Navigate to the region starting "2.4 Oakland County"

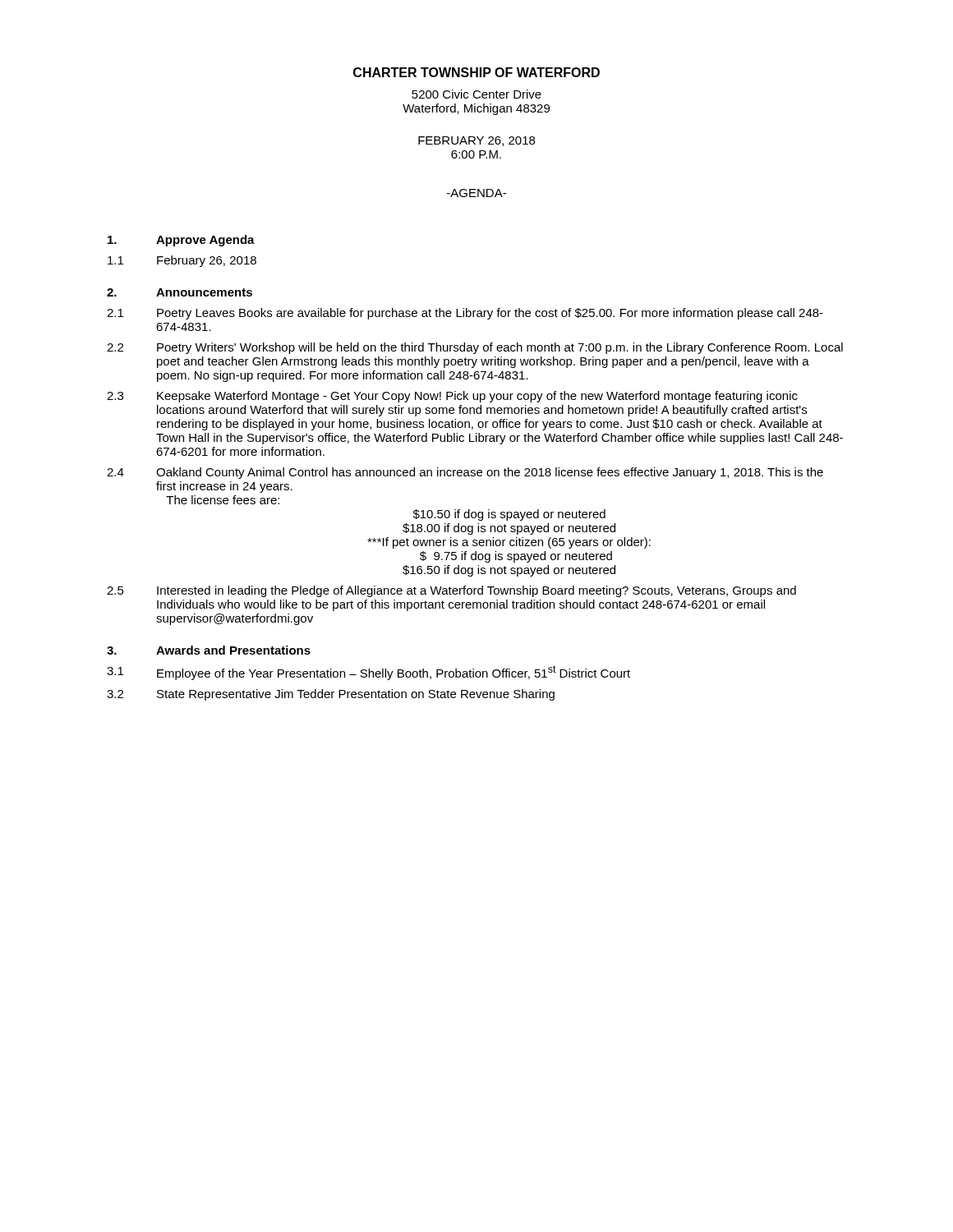point(476,521)
